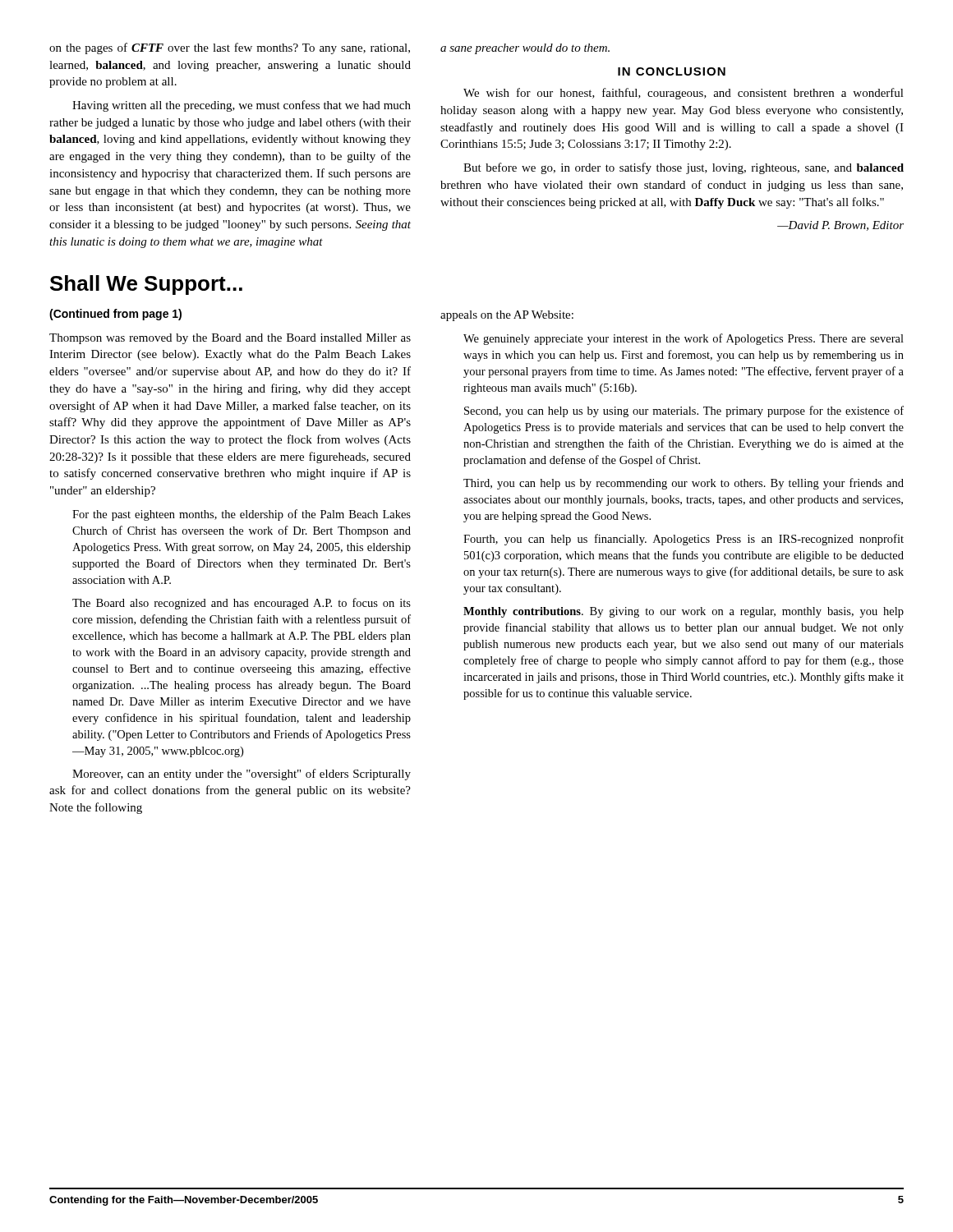
Task: Find the passage starting "For the past eighteen months, the"
Action: coord(242,632)
